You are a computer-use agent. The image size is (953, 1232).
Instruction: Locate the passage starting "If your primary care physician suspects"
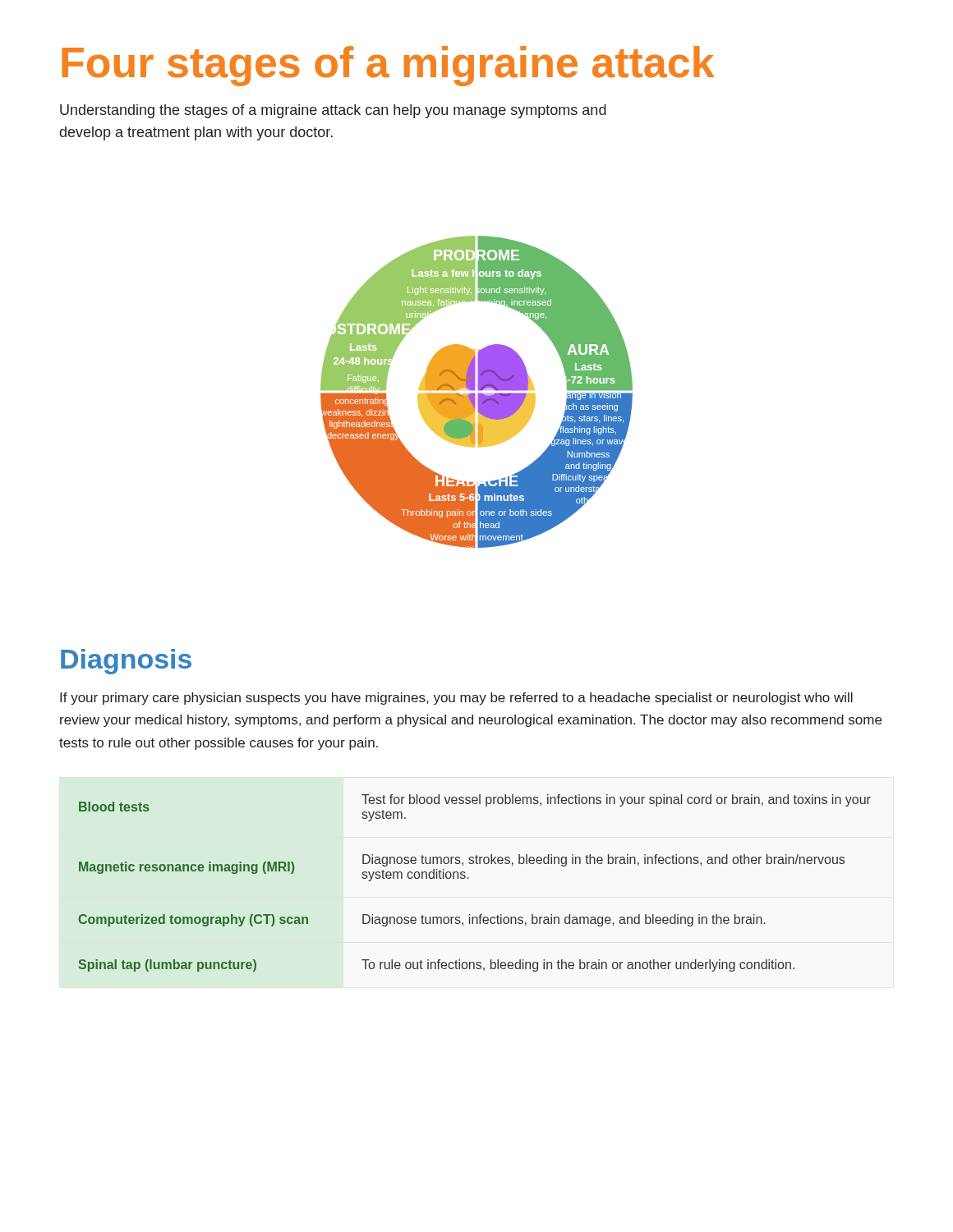476,720
